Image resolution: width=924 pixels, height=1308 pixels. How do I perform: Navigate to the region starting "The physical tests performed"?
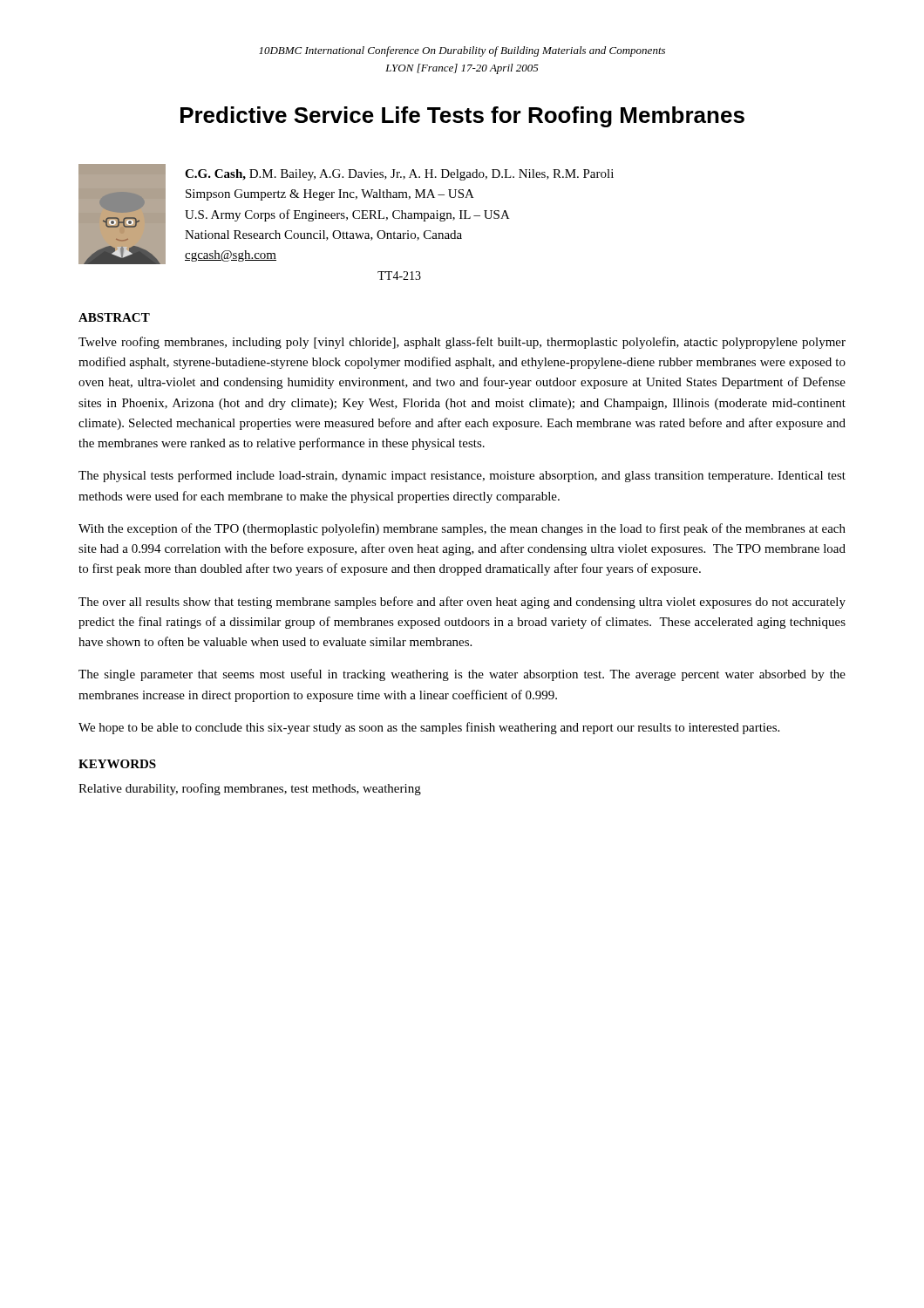coord(462,486)
